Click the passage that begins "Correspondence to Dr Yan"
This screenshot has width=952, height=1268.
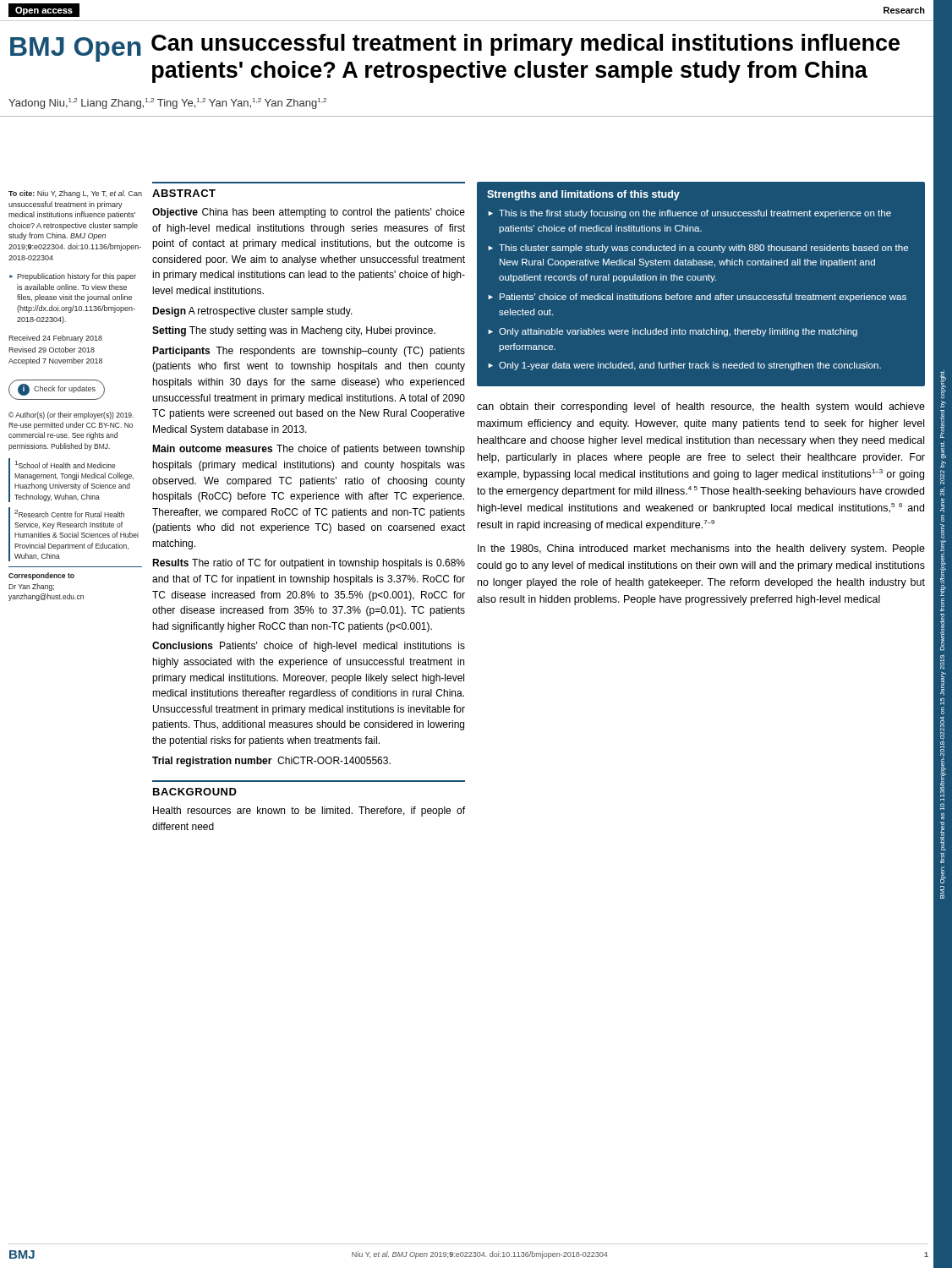click(46, 586)
